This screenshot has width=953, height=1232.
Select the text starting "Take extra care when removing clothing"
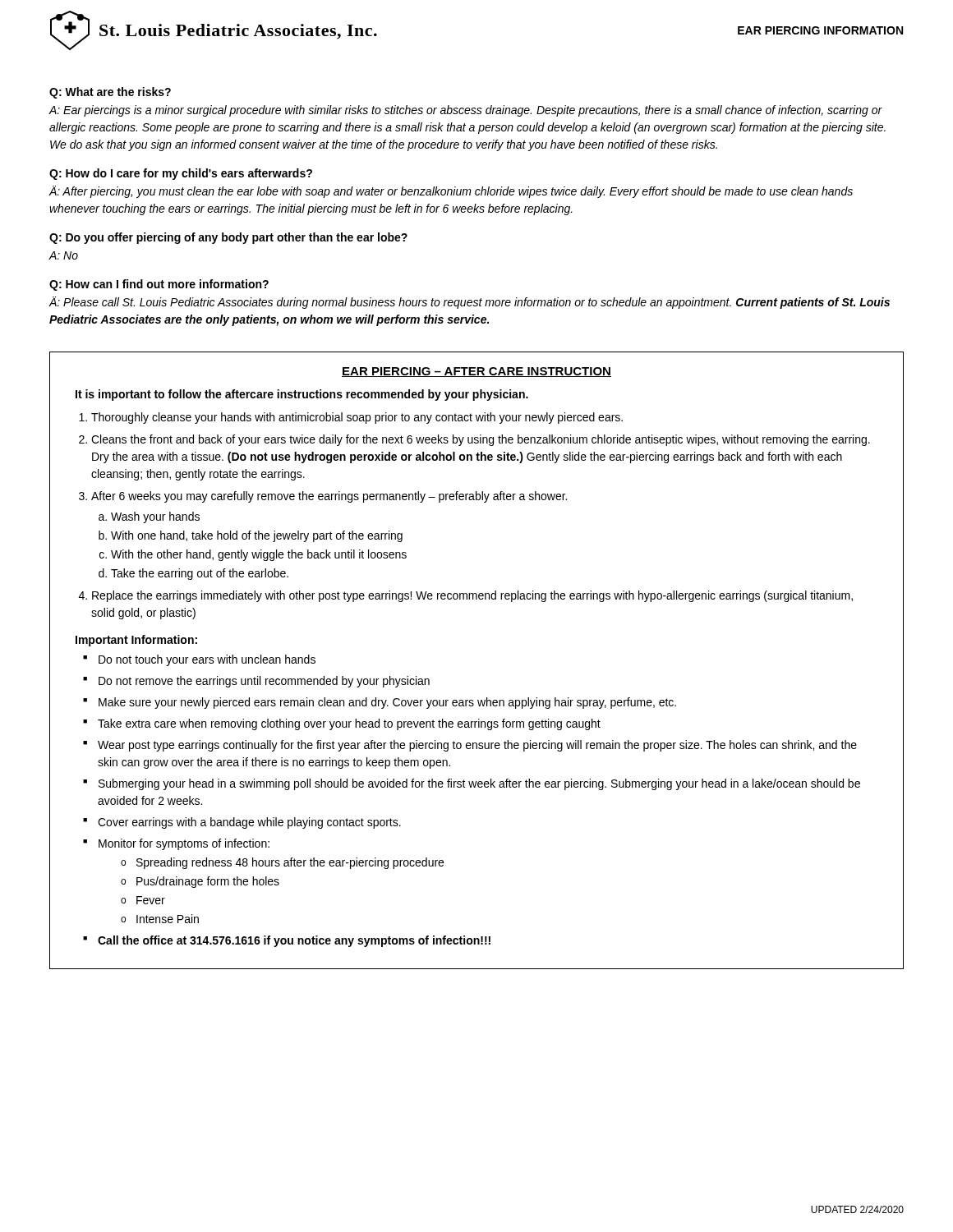[x=349, y=724]
